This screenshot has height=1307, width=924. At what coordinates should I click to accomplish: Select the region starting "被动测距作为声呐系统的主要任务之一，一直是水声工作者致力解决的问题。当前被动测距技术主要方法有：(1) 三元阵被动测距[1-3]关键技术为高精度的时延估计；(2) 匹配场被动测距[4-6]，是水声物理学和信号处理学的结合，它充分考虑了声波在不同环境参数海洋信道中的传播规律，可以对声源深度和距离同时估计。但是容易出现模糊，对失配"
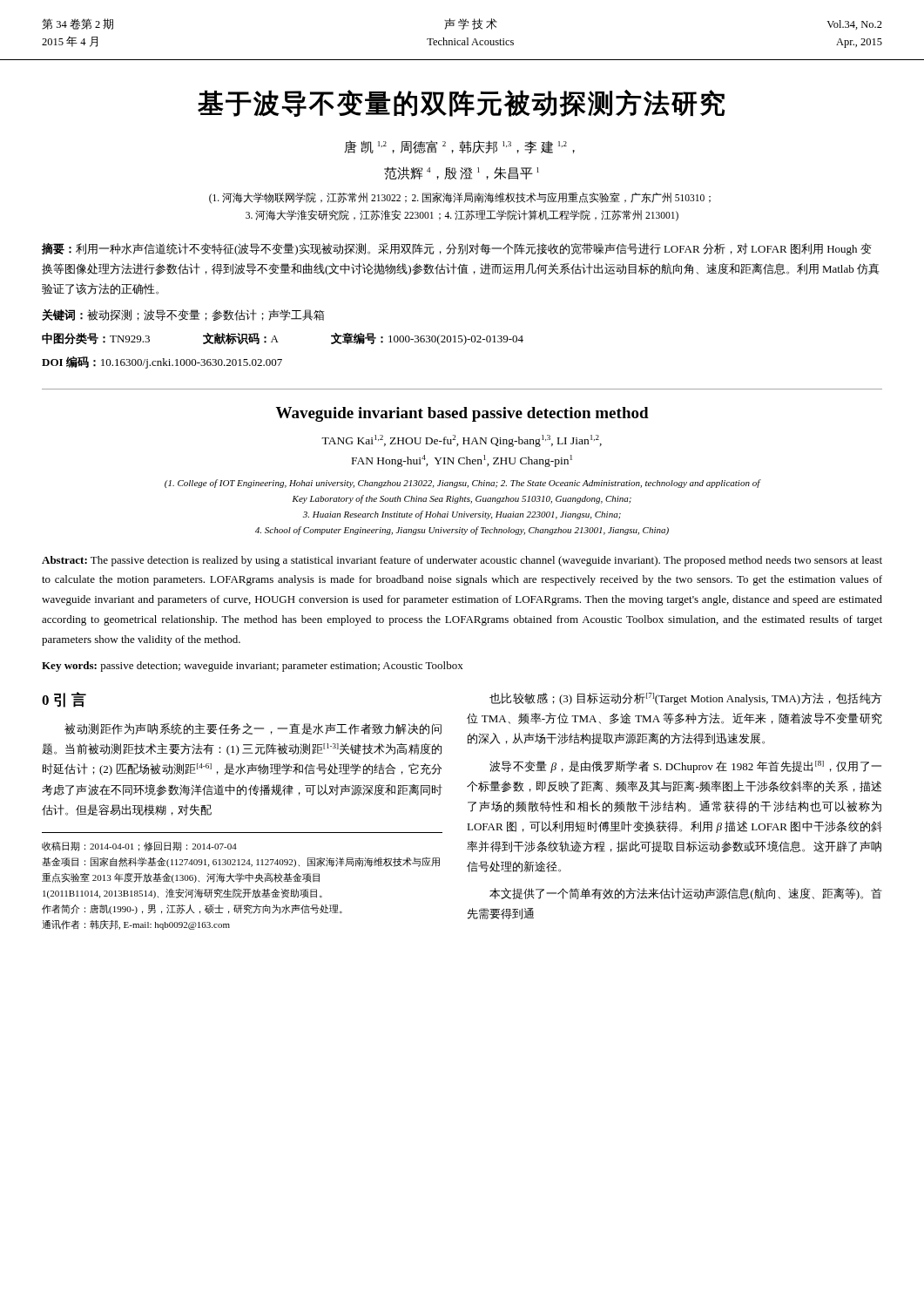(x=242, y=769)
